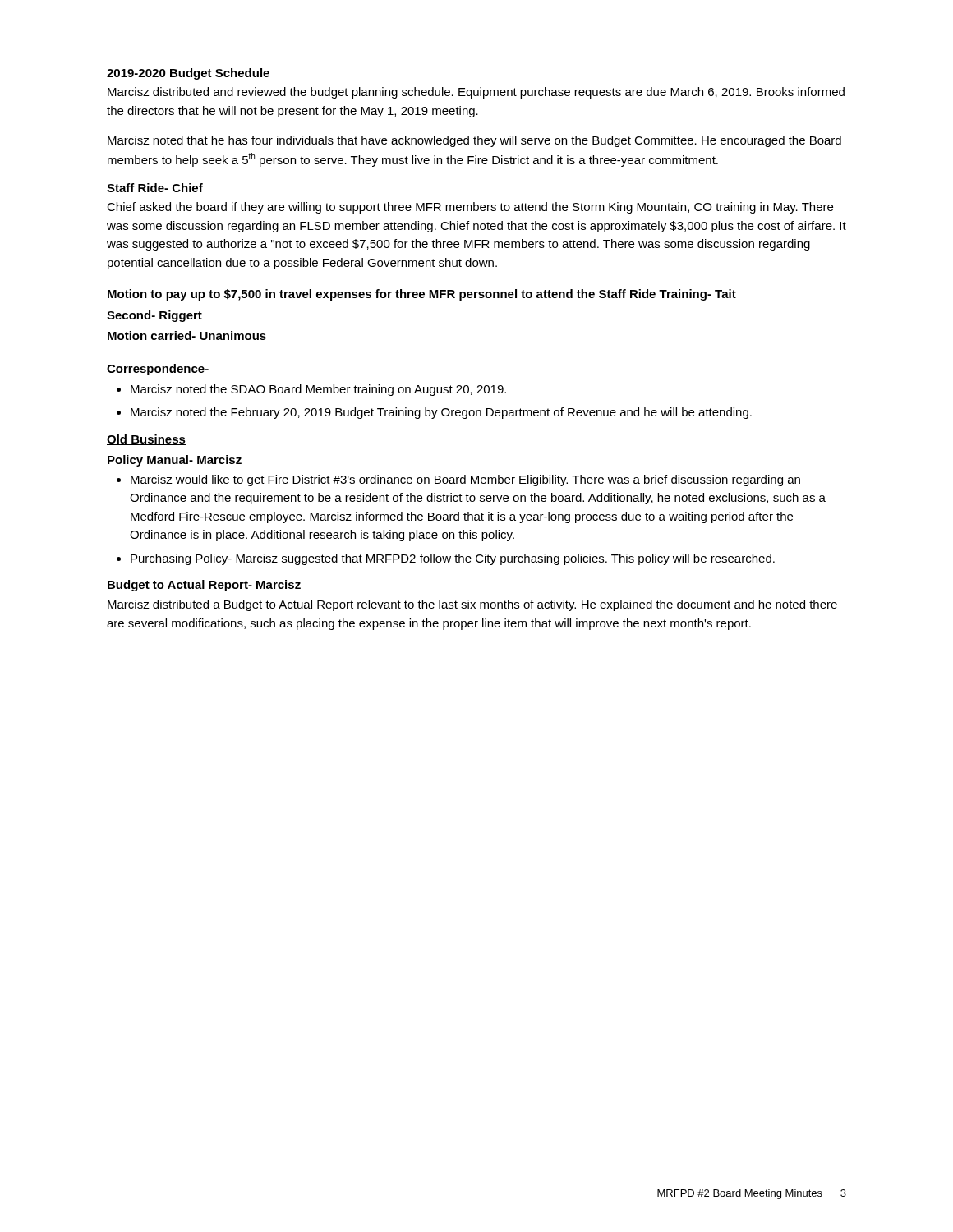Find the section header containing "2019-2020 Budget Schedule"
Screen dimensions: 1232x953
pos(188,73)
